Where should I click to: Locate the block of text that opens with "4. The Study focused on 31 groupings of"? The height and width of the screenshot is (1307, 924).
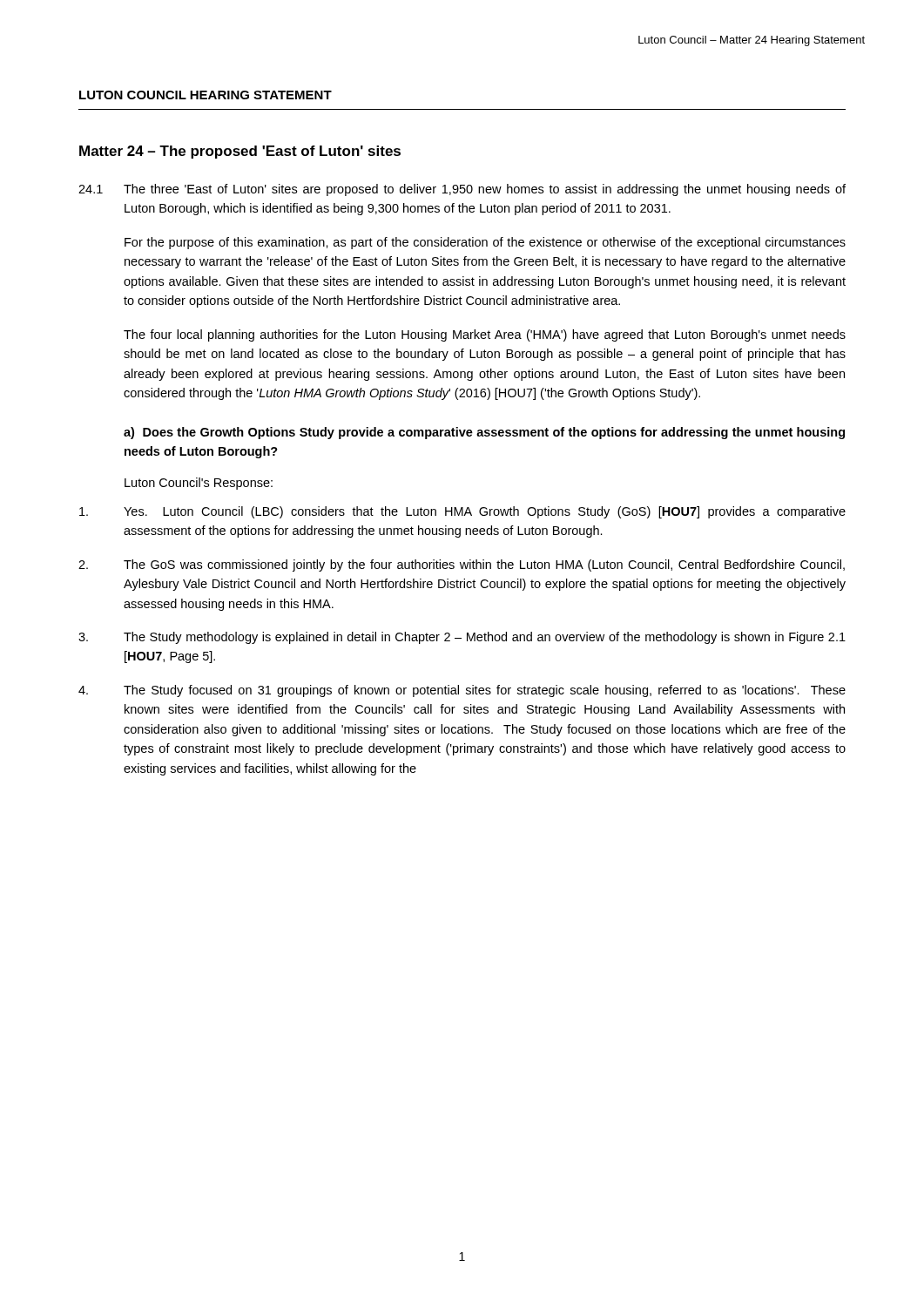pos(462,729)
